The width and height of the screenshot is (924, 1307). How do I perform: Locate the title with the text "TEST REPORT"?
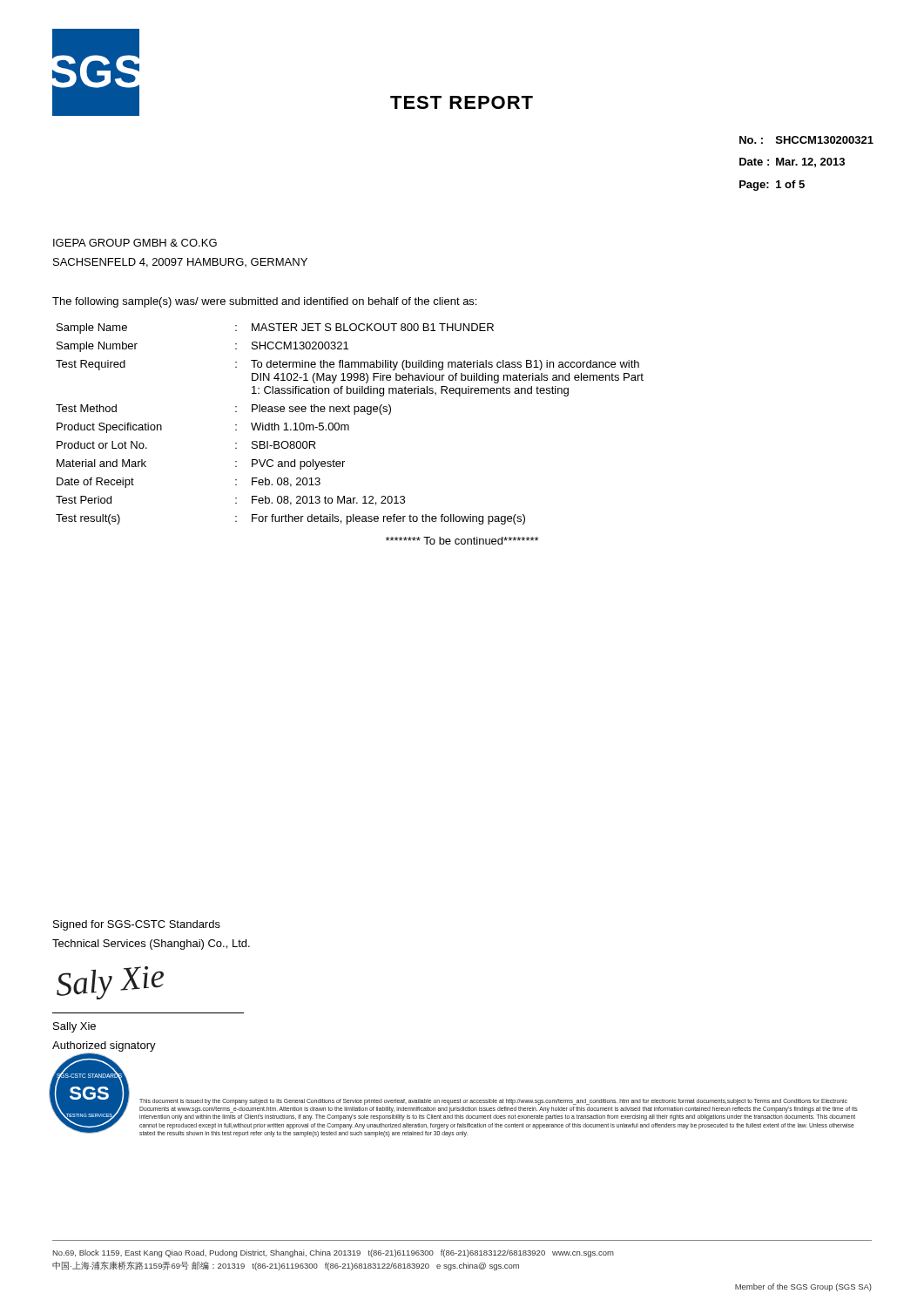pyautogui.click(x=462, y=102)
